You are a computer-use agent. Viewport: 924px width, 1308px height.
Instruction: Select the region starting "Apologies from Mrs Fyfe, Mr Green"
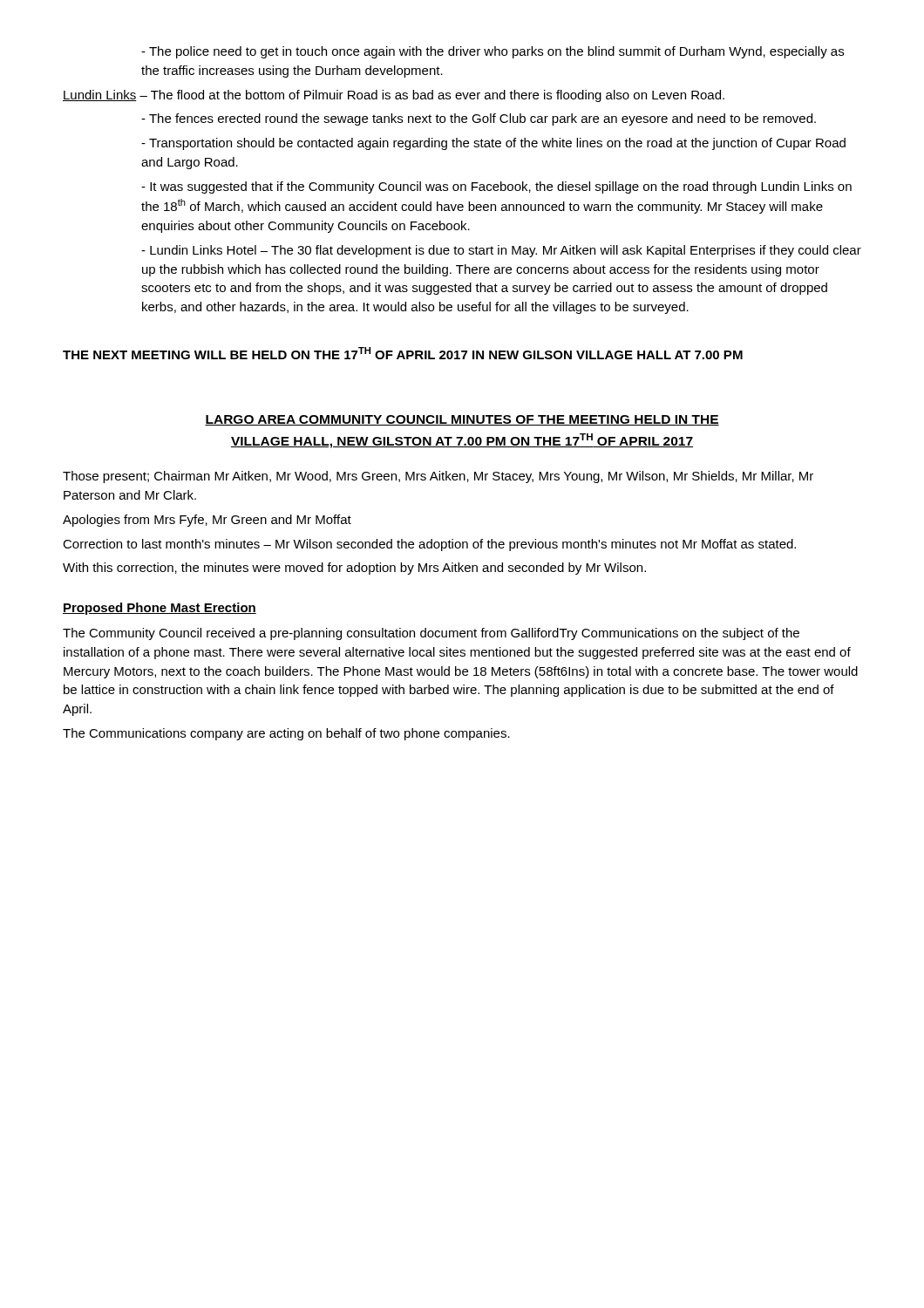(x=207, y=519)
